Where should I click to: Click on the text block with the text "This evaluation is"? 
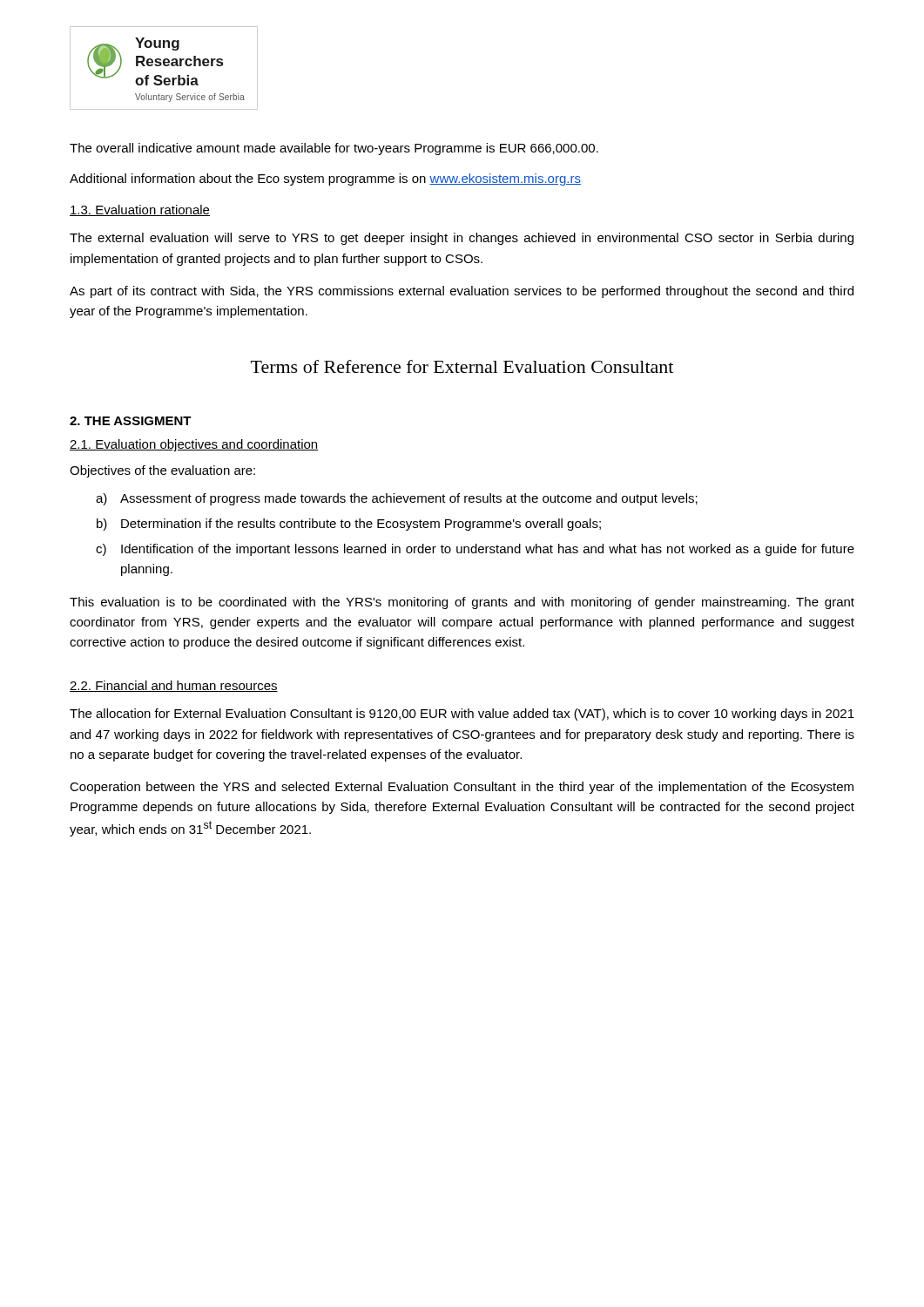462,621
